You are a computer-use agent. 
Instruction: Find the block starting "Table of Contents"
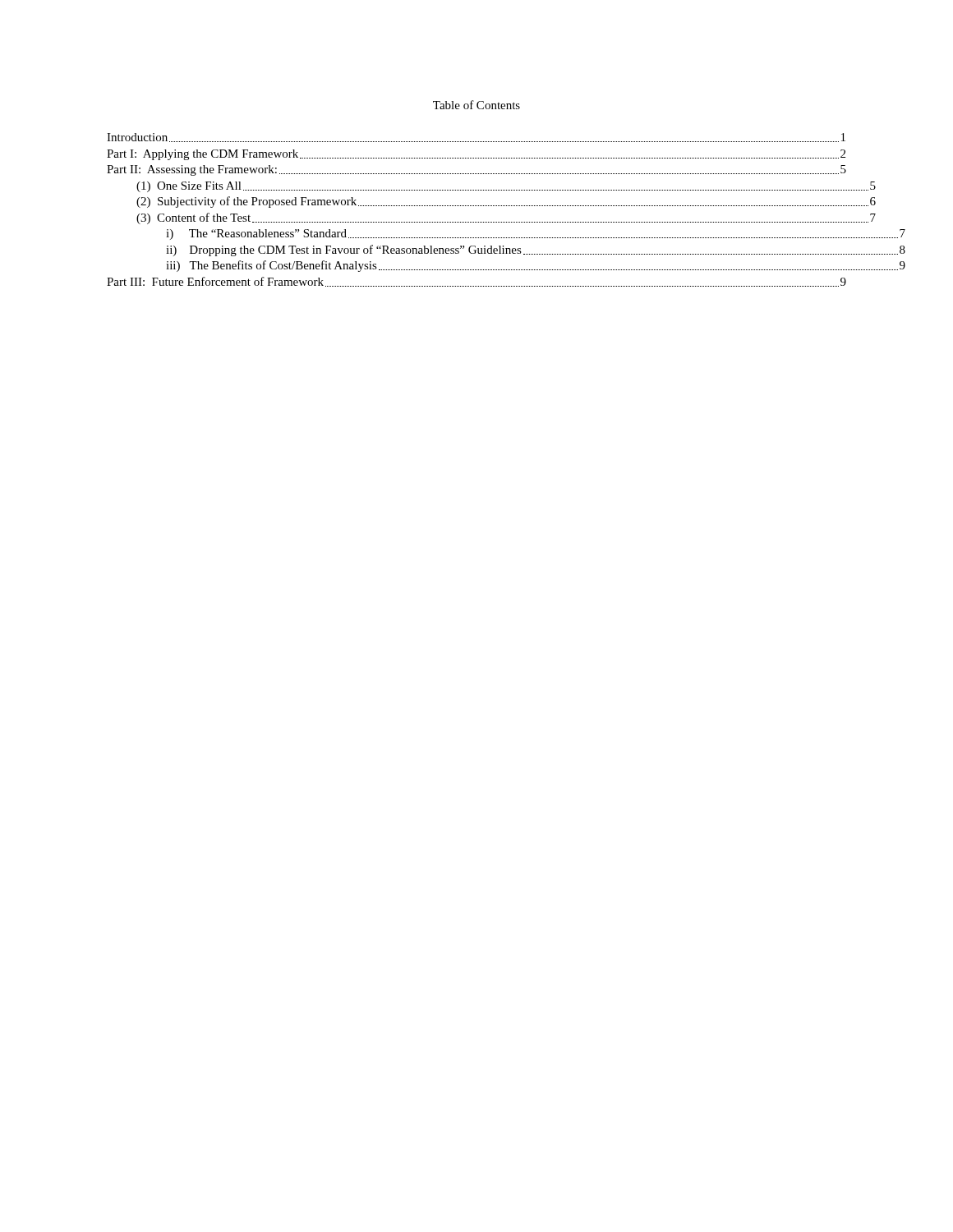476,105
